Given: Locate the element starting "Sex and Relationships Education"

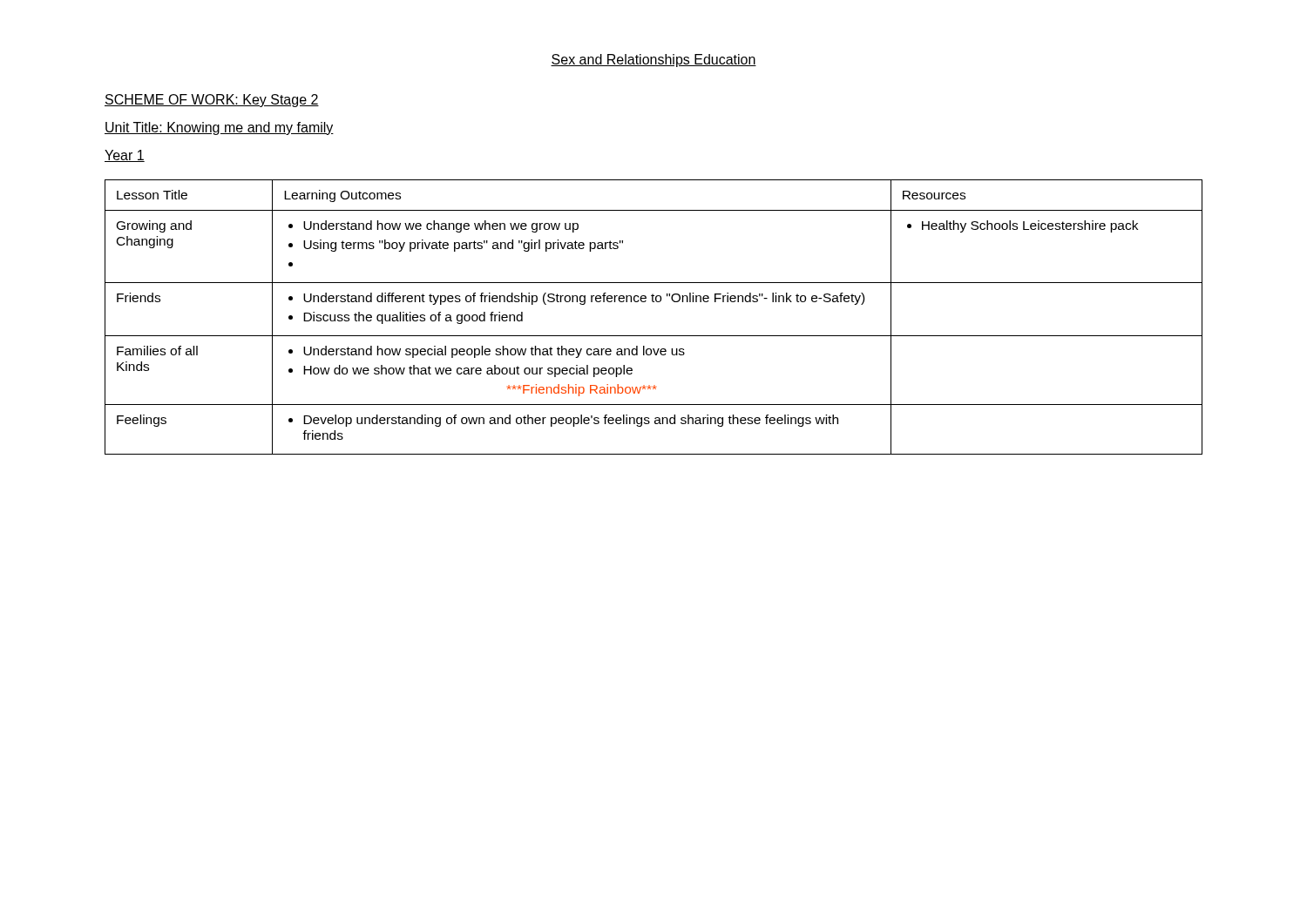Looking at the screenshot, I should (x=654, y=60).
